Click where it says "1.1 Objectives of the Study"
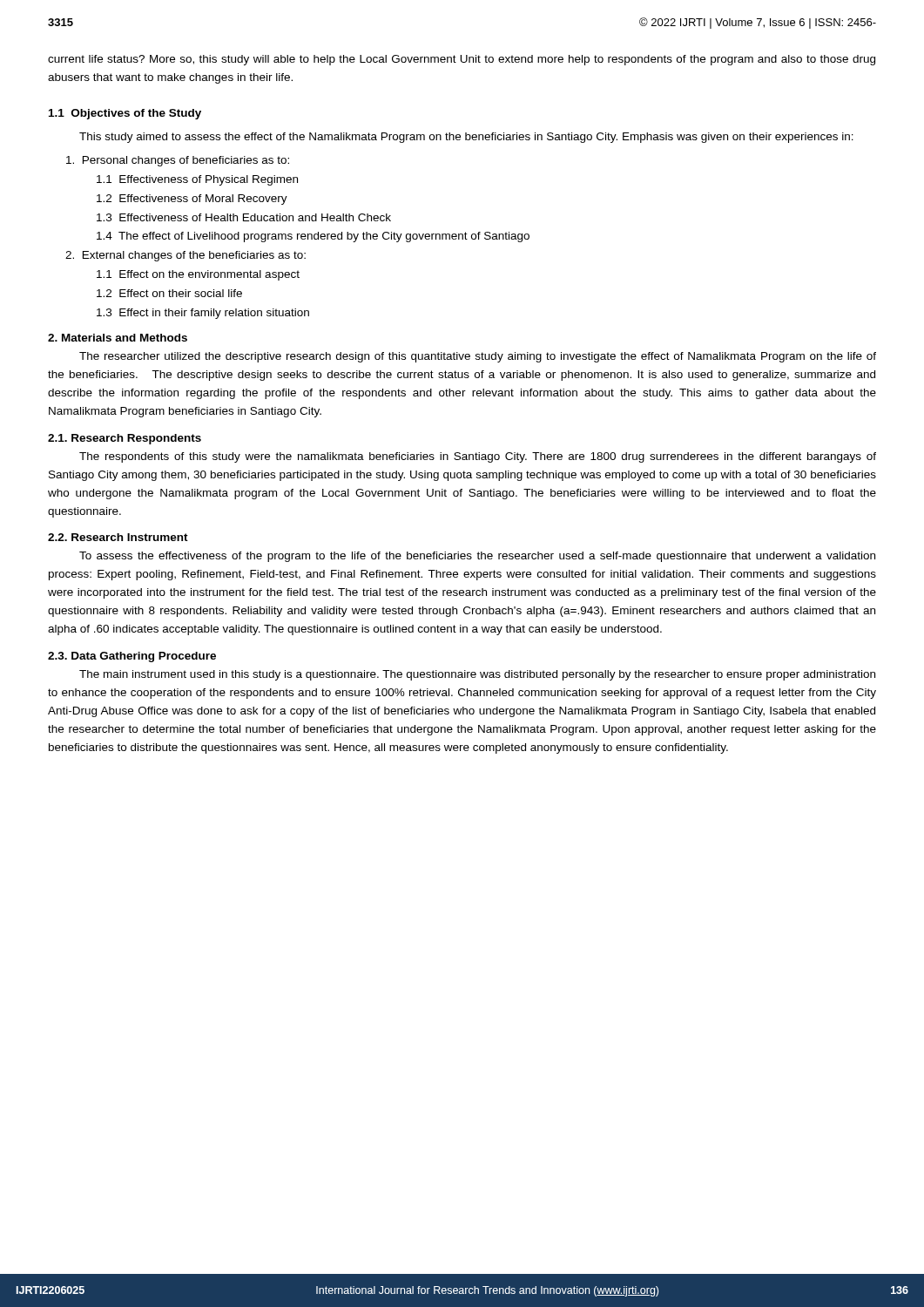Viewport: 924px width, 1307px height. 125,113
